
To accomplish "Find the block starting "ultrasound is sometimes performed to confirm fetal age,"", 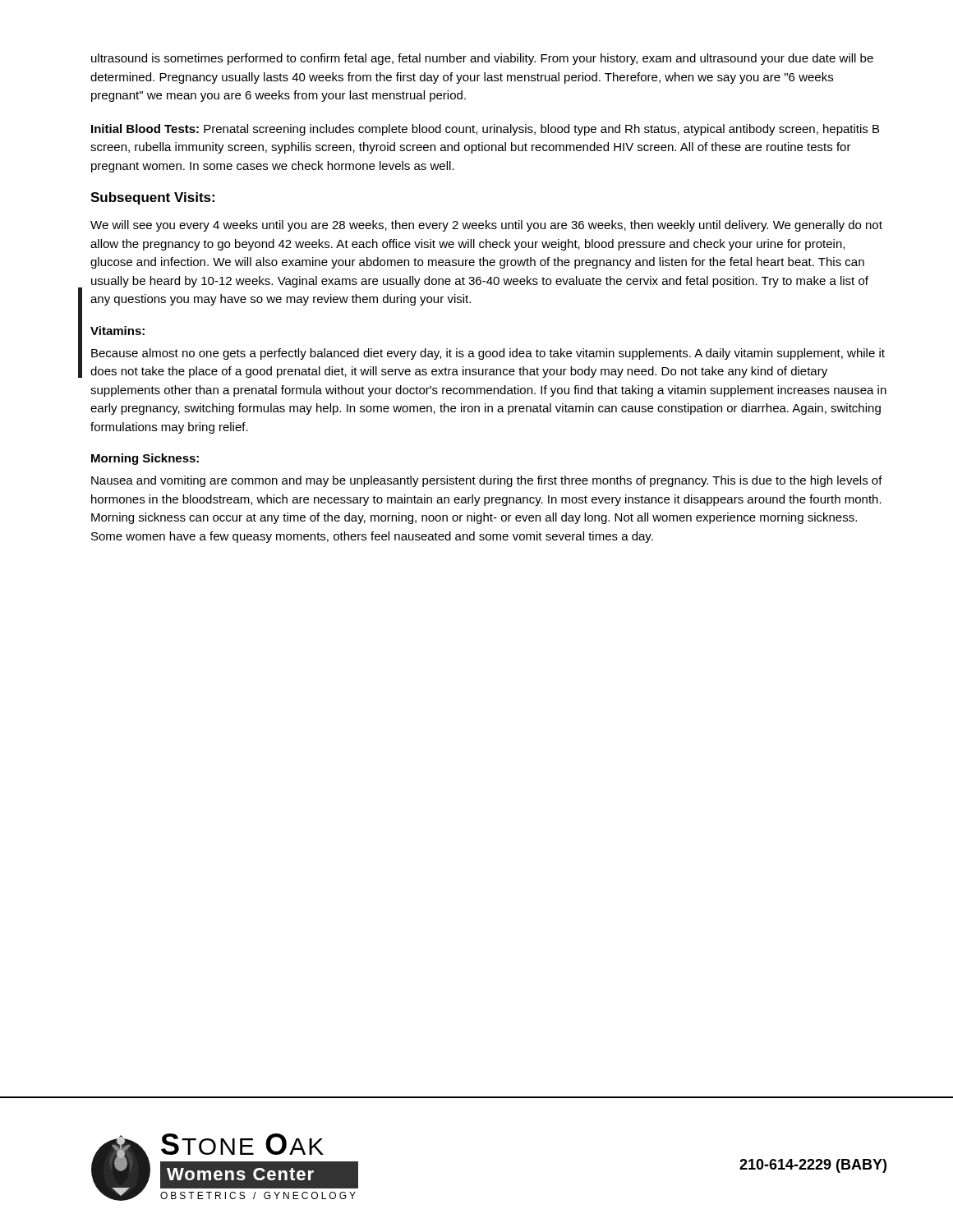I will point(482,76).
